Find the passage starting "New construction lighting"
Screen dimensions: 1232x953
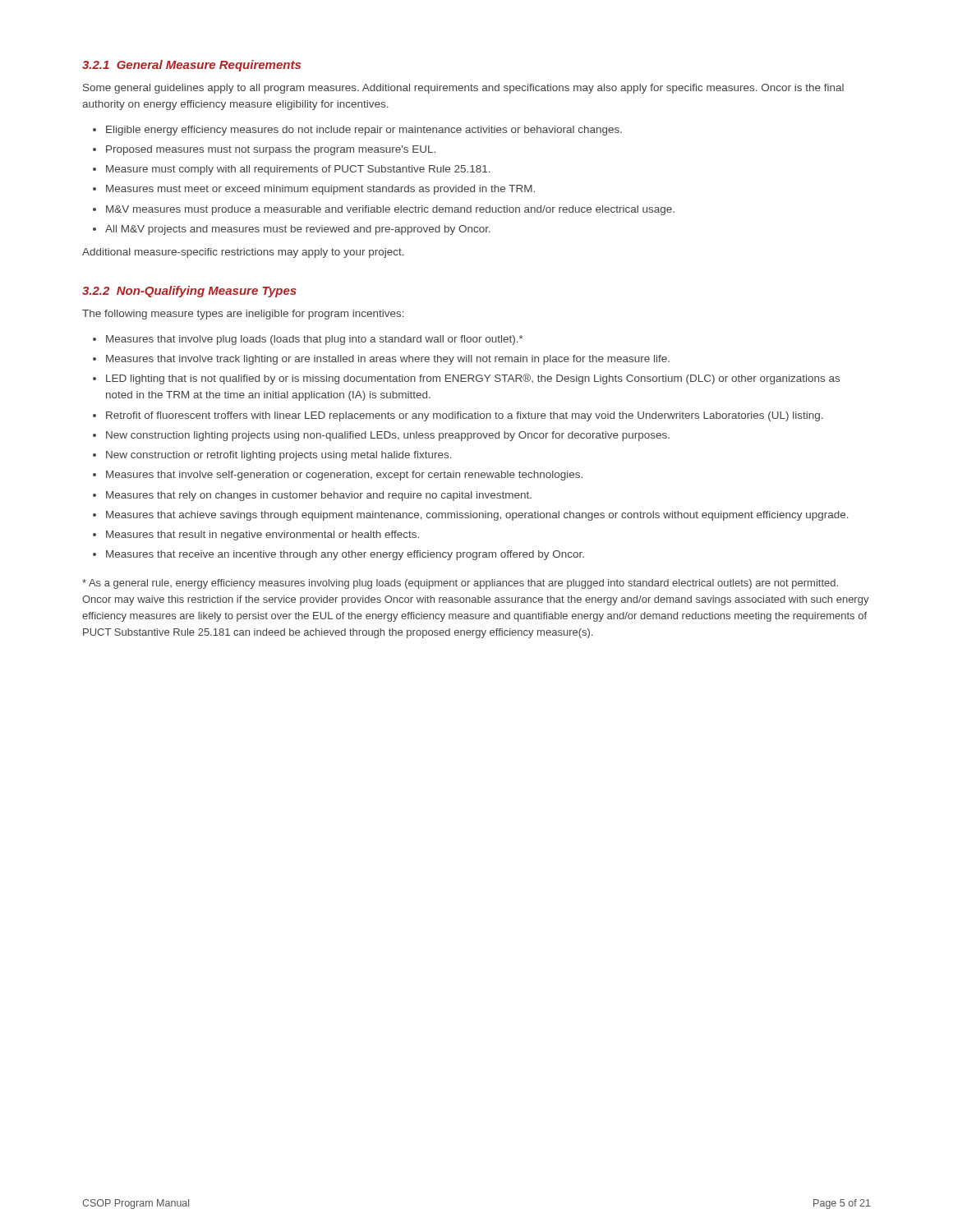[x=388, y=435]
